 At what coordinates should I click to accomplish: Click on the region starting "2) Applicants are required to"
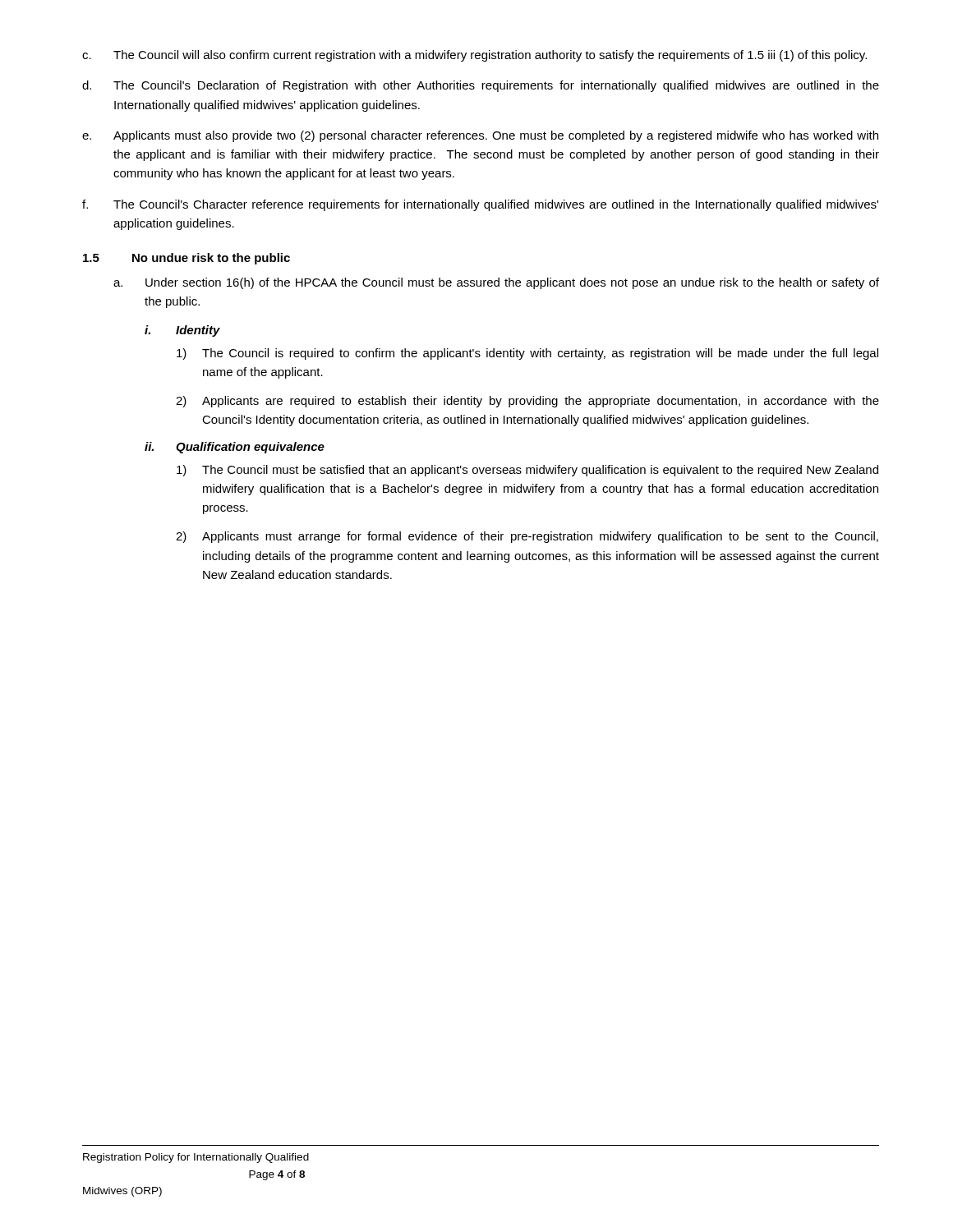point(527,410)
